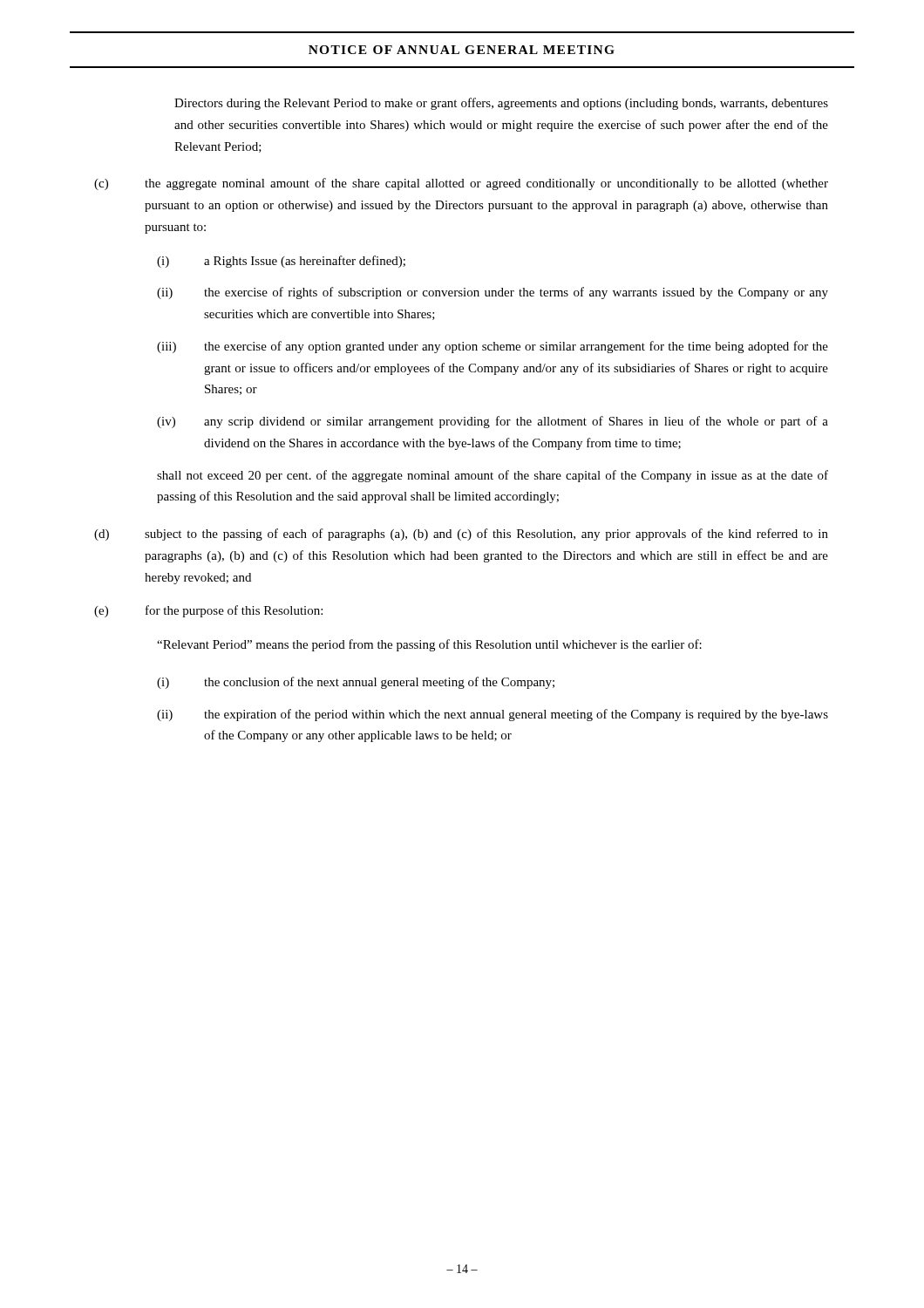Where is the passage that starts "“Relevant Period” means the period from"?
The image size is (924, 1308).
coord(430,644)
